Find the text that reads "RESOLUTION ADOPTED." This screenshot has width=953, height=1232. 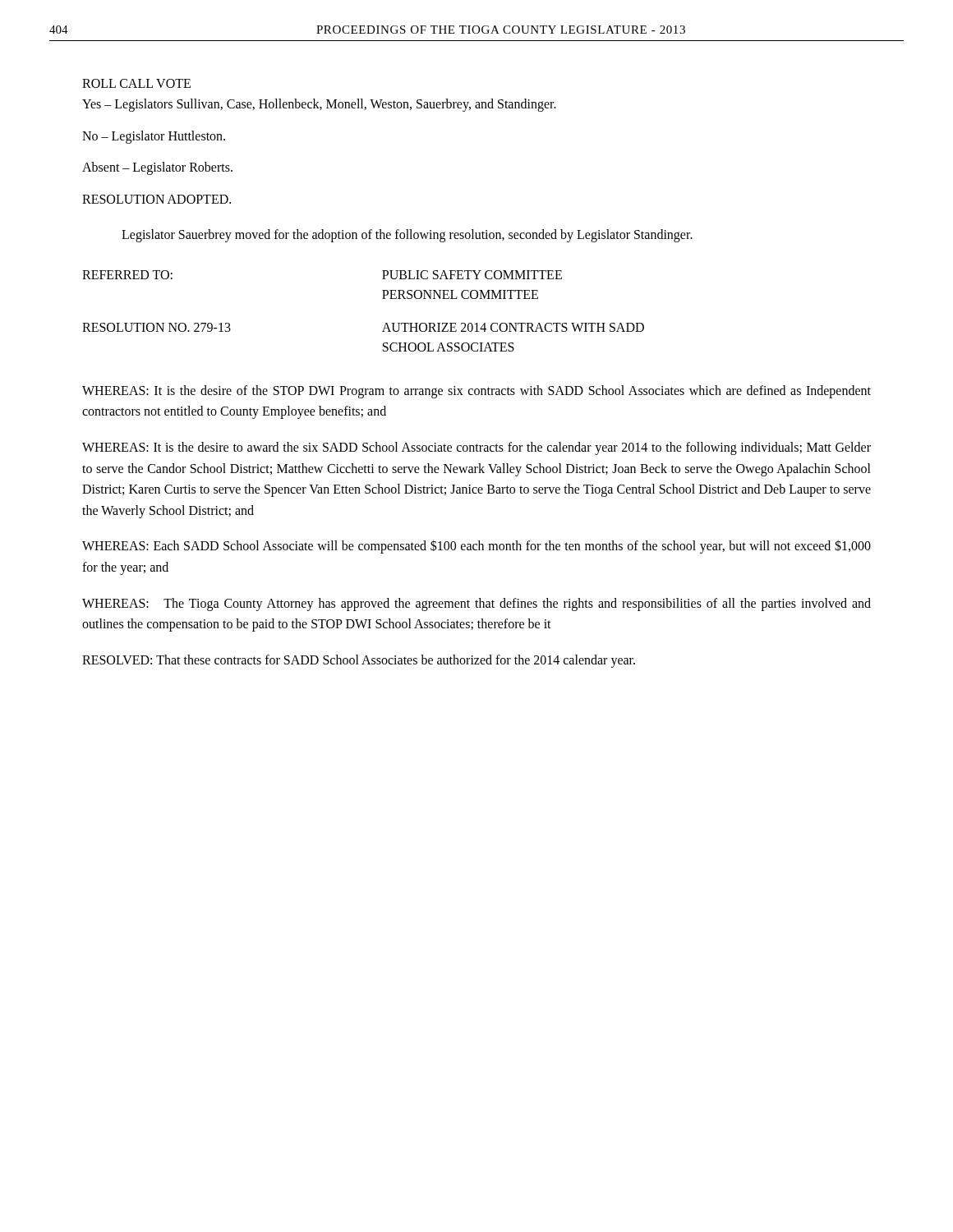coord(157,199)
